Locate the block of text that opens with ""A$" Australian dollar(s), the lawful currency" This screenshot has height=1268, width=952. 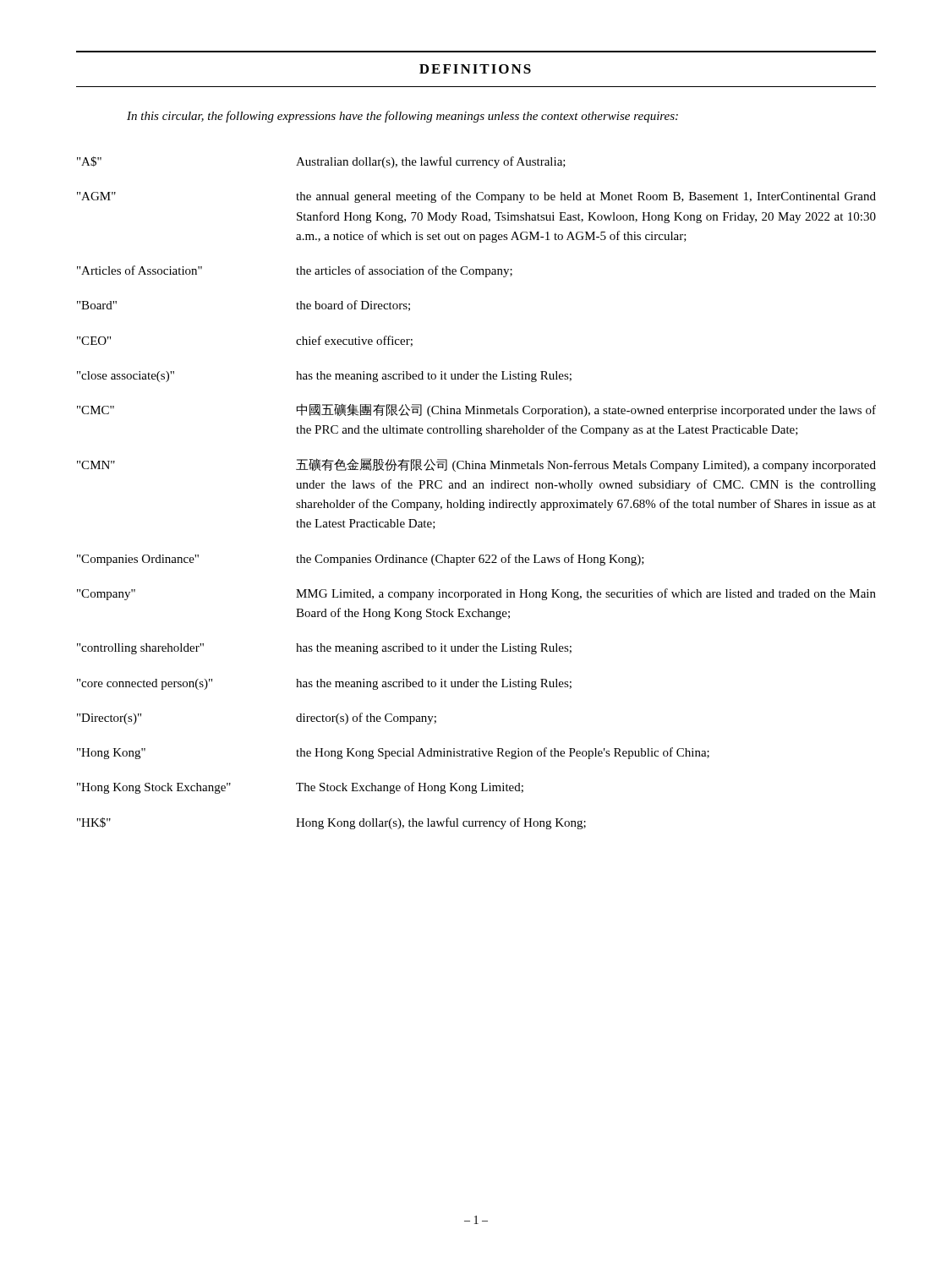[476, 162]
